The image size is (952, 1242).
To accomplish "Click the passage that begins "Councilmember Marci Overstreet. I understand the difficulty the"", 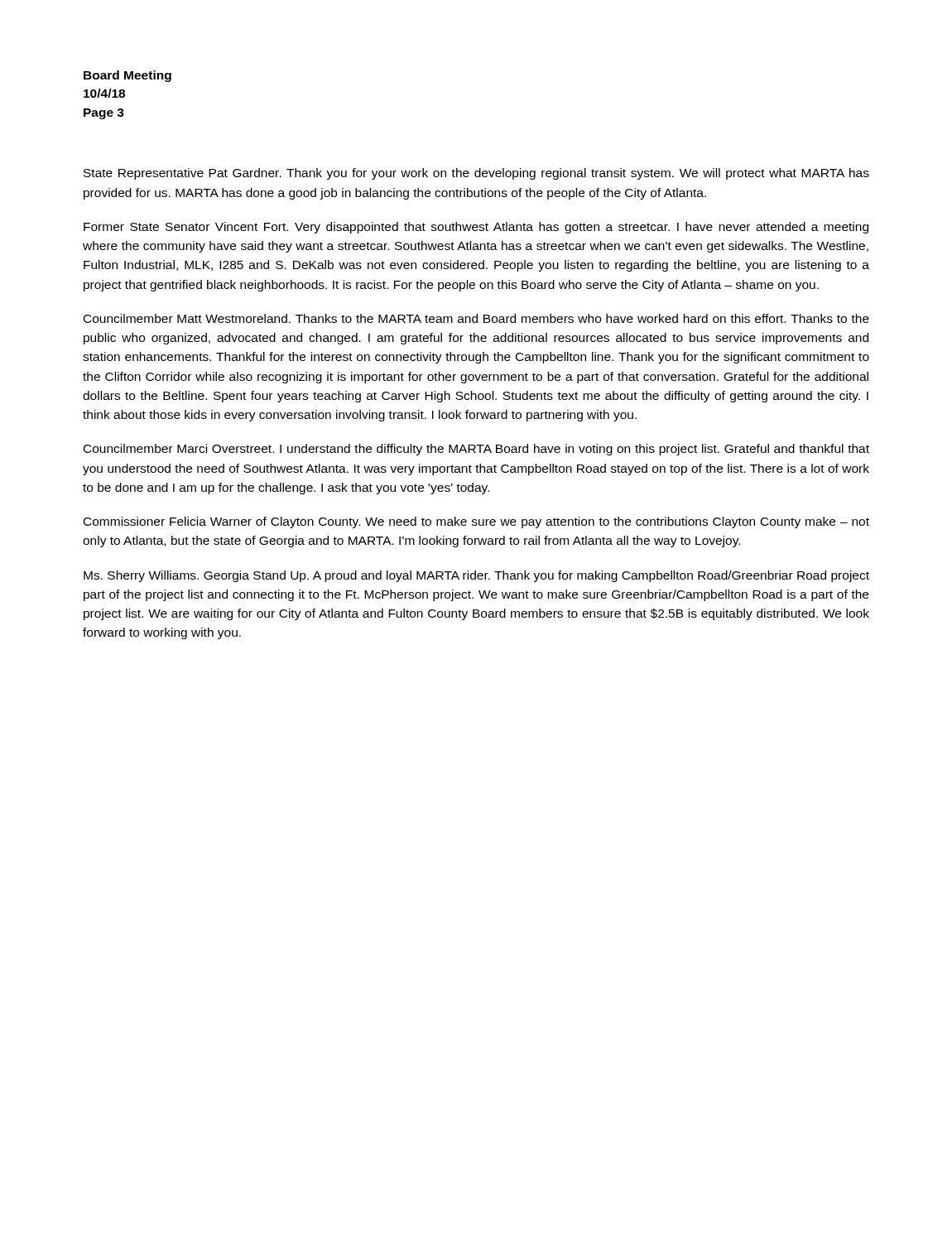I will [476, 468].
